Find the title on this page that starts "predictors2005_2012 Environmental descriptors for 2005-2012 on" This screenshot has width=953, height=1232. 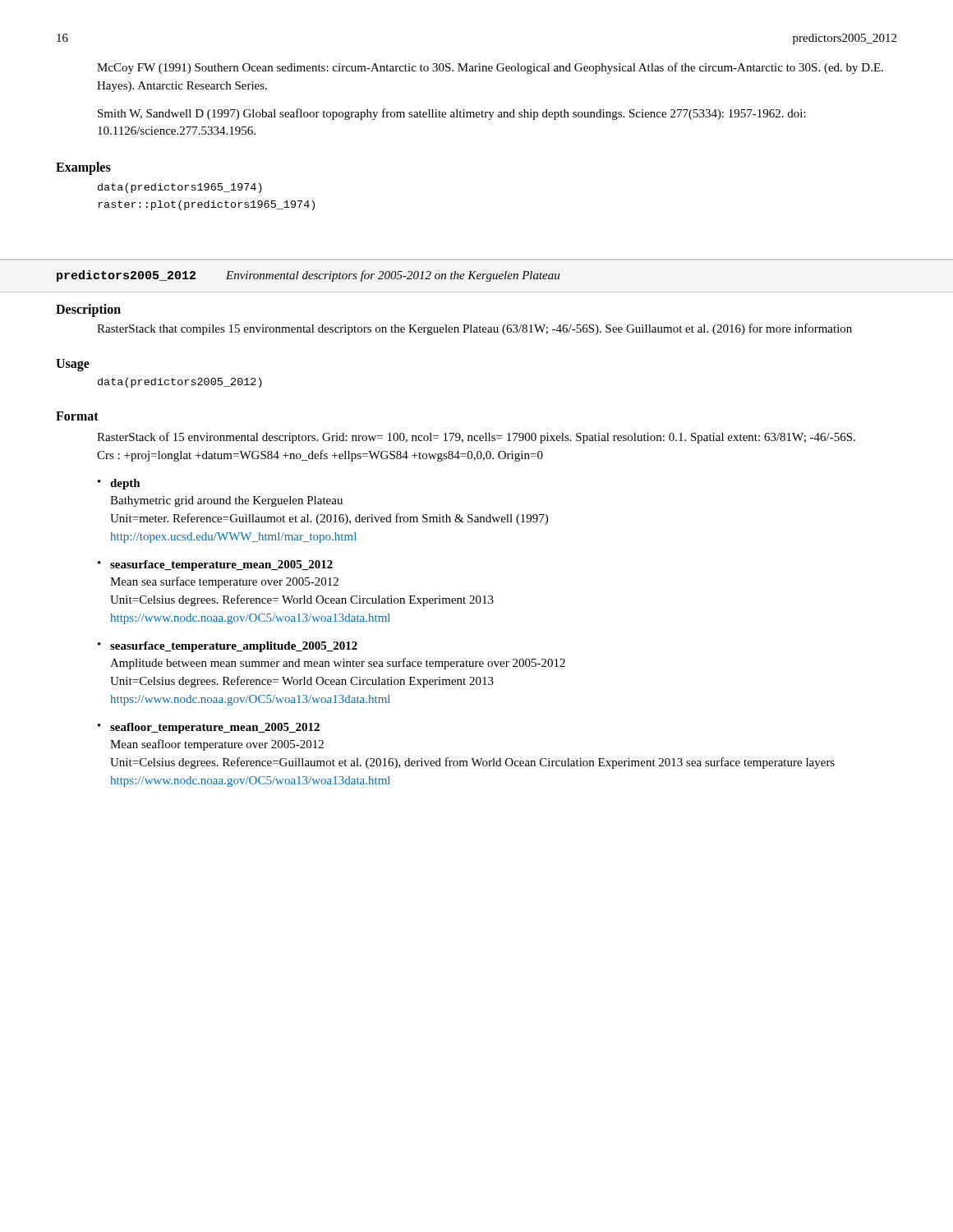[x=308, y=276]
